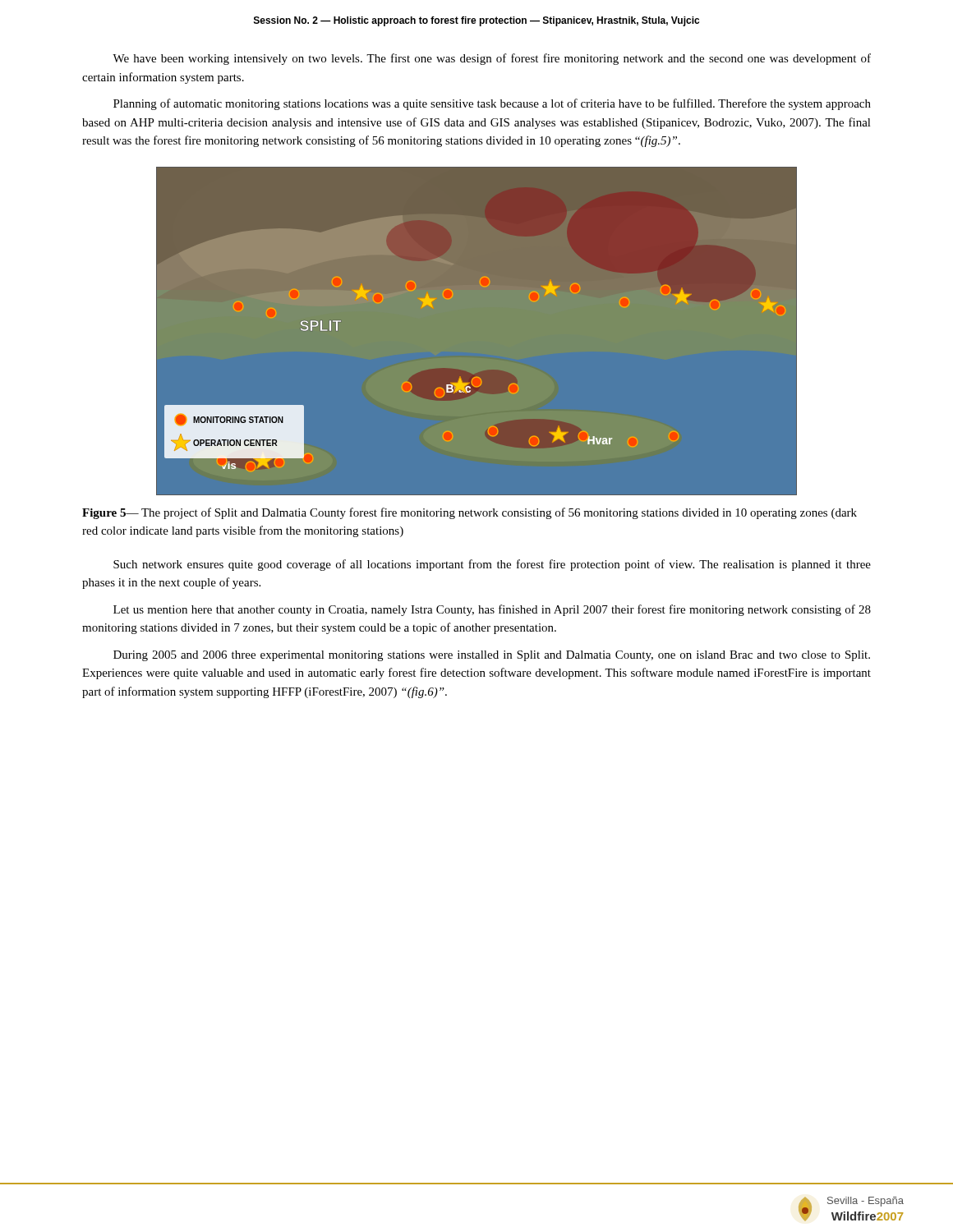The image size is (953, 1232).
Task: Find the text block that reads "Such network ensures quite good coverage"
Action: click(x=476, y=628)
